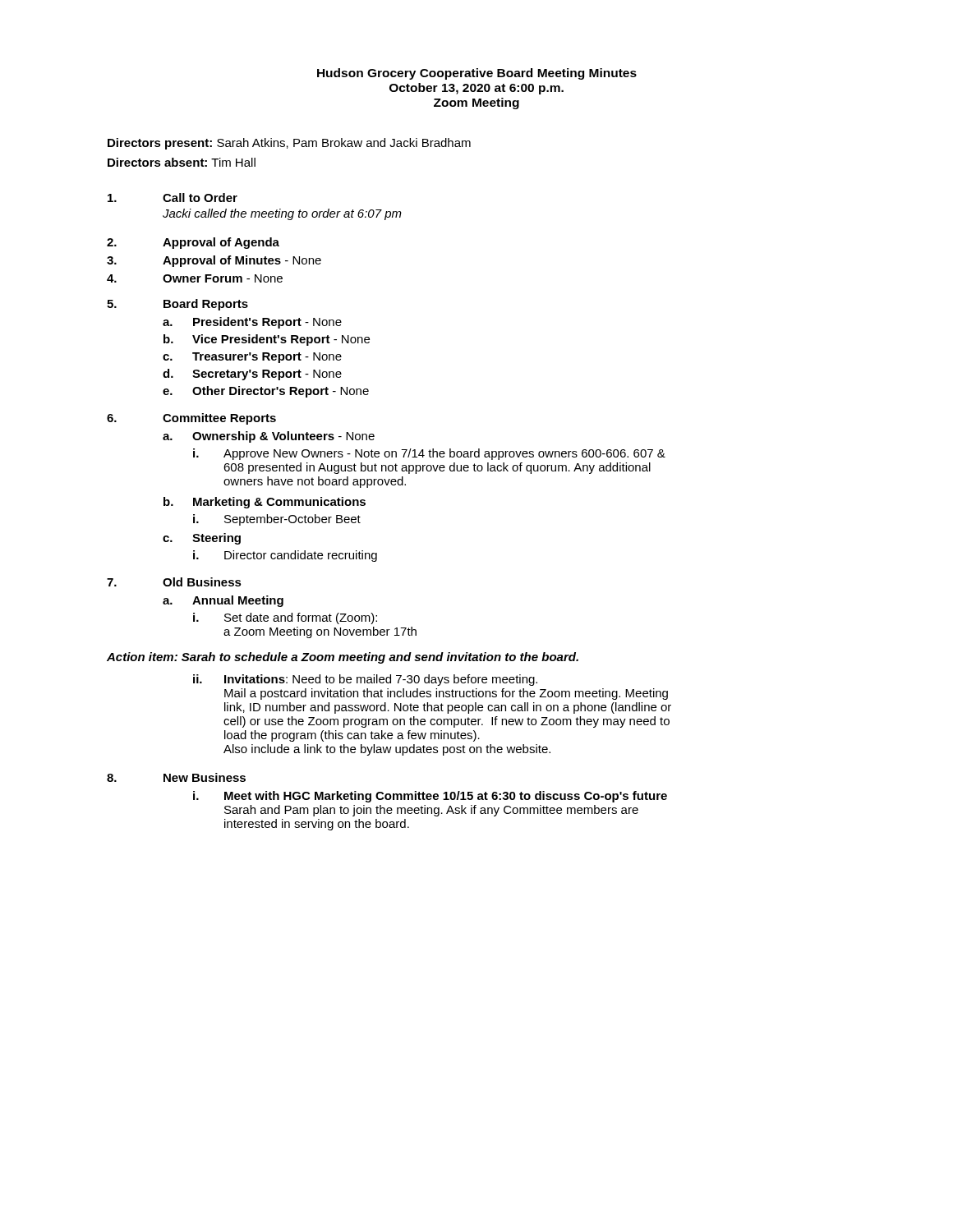Image resolution: width=953 pixels, height=1232 pixels.
Task: Navigate to the block starting "Directors present: Sarah Atkins, Pam"
Action: [476, 153]
